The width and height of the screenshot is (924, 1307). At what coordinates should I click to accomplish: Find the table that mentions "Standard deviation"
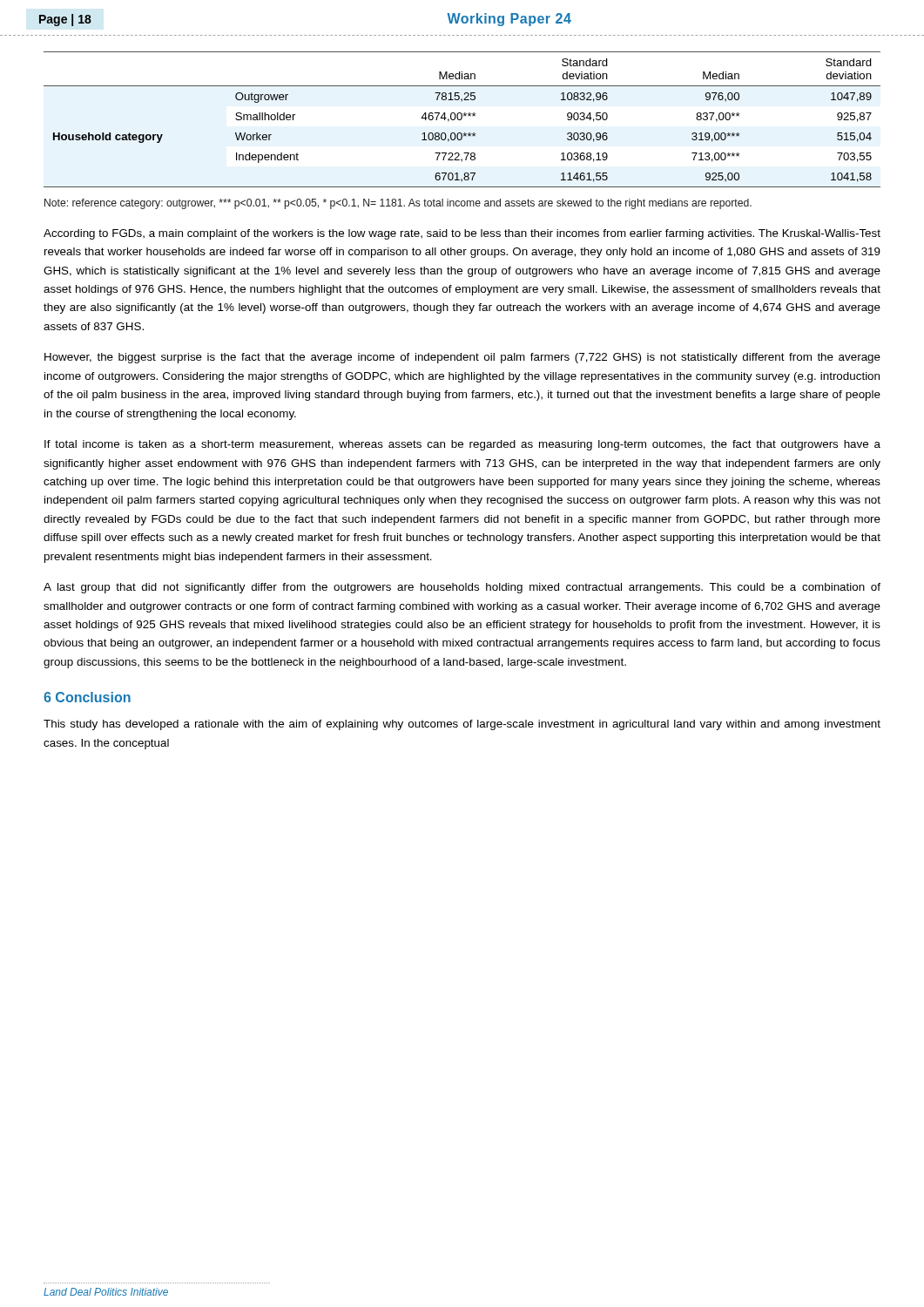(462, 119)
